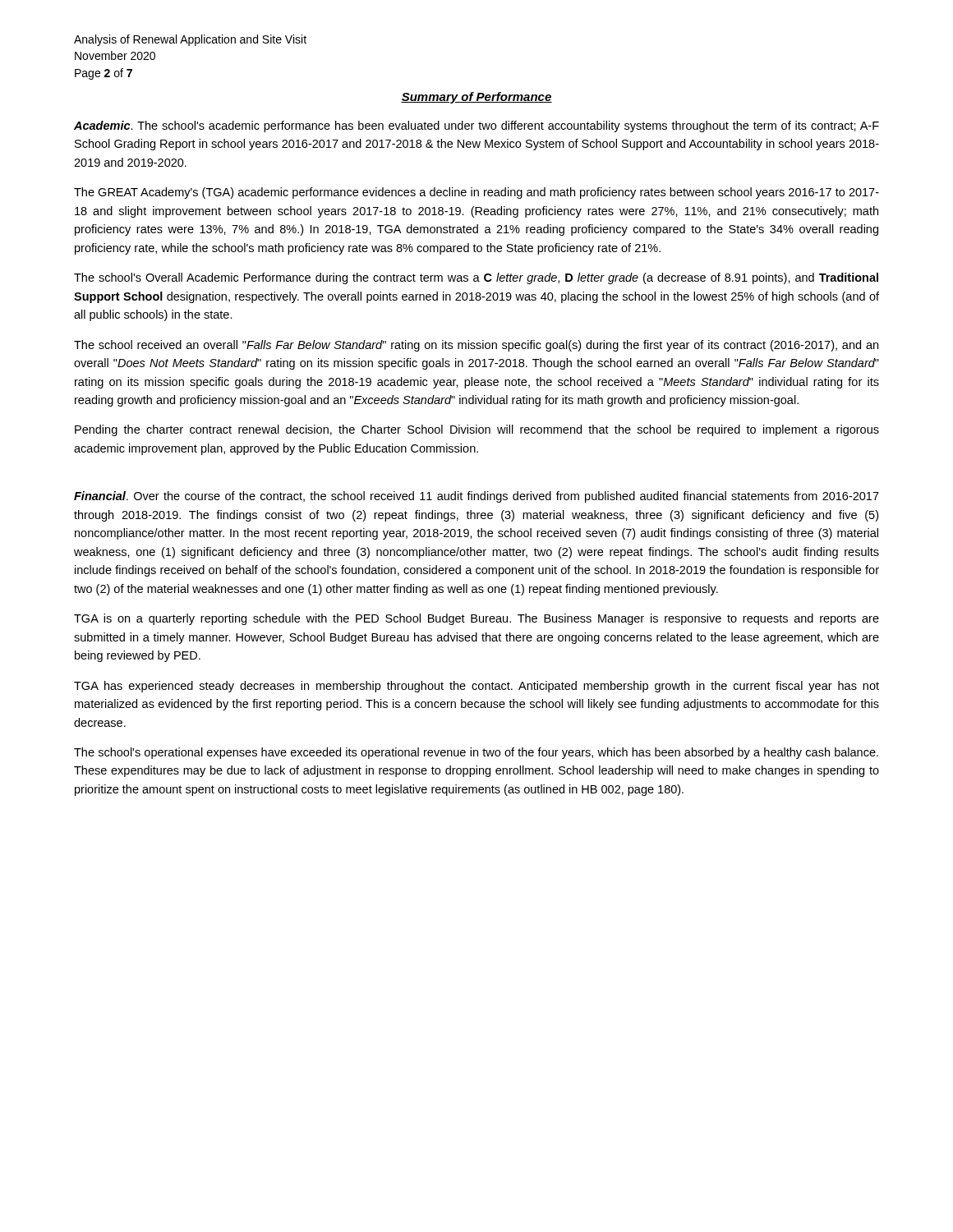This screenshot has width=953, height=1232.
Task: Locate the text block containing "Financial. Over the course of the contract, the"
Action: click(x=476, y=543)
